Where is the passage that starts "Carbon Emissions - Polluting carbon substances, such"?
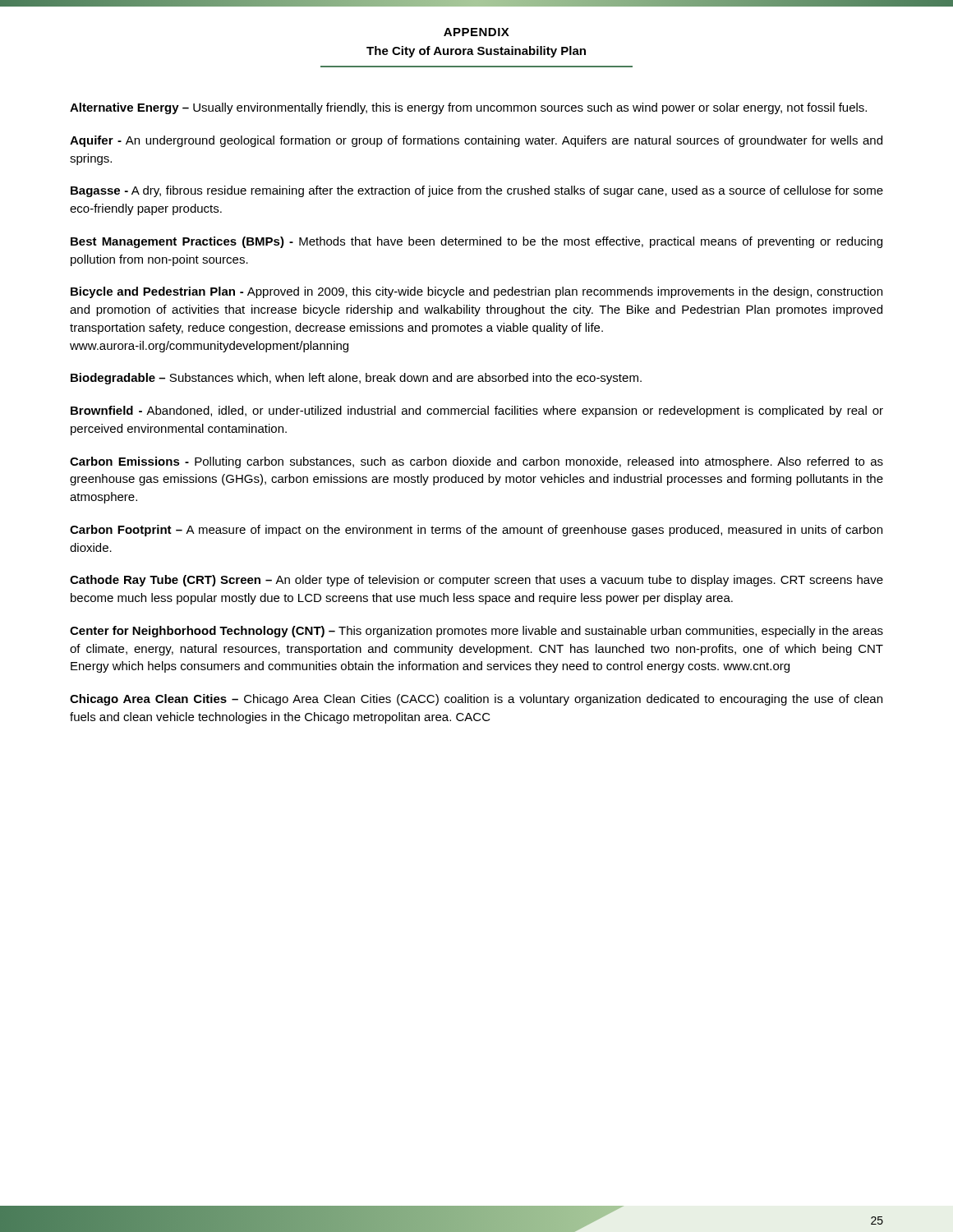This screenshot has height=1232, width=953. tap(476, 479)
